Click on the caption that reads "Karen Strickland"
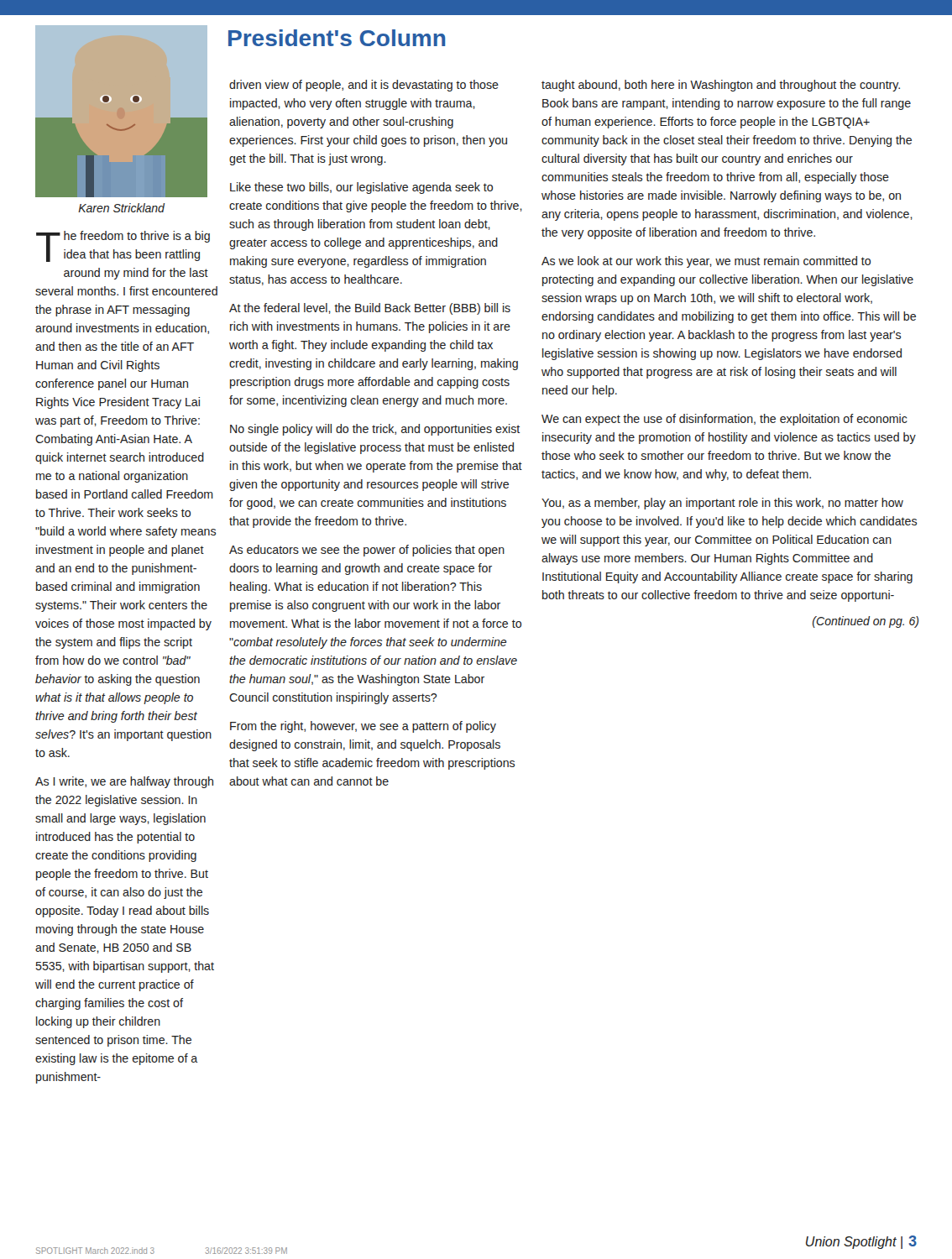The image size is (952, 1259). 121,208
